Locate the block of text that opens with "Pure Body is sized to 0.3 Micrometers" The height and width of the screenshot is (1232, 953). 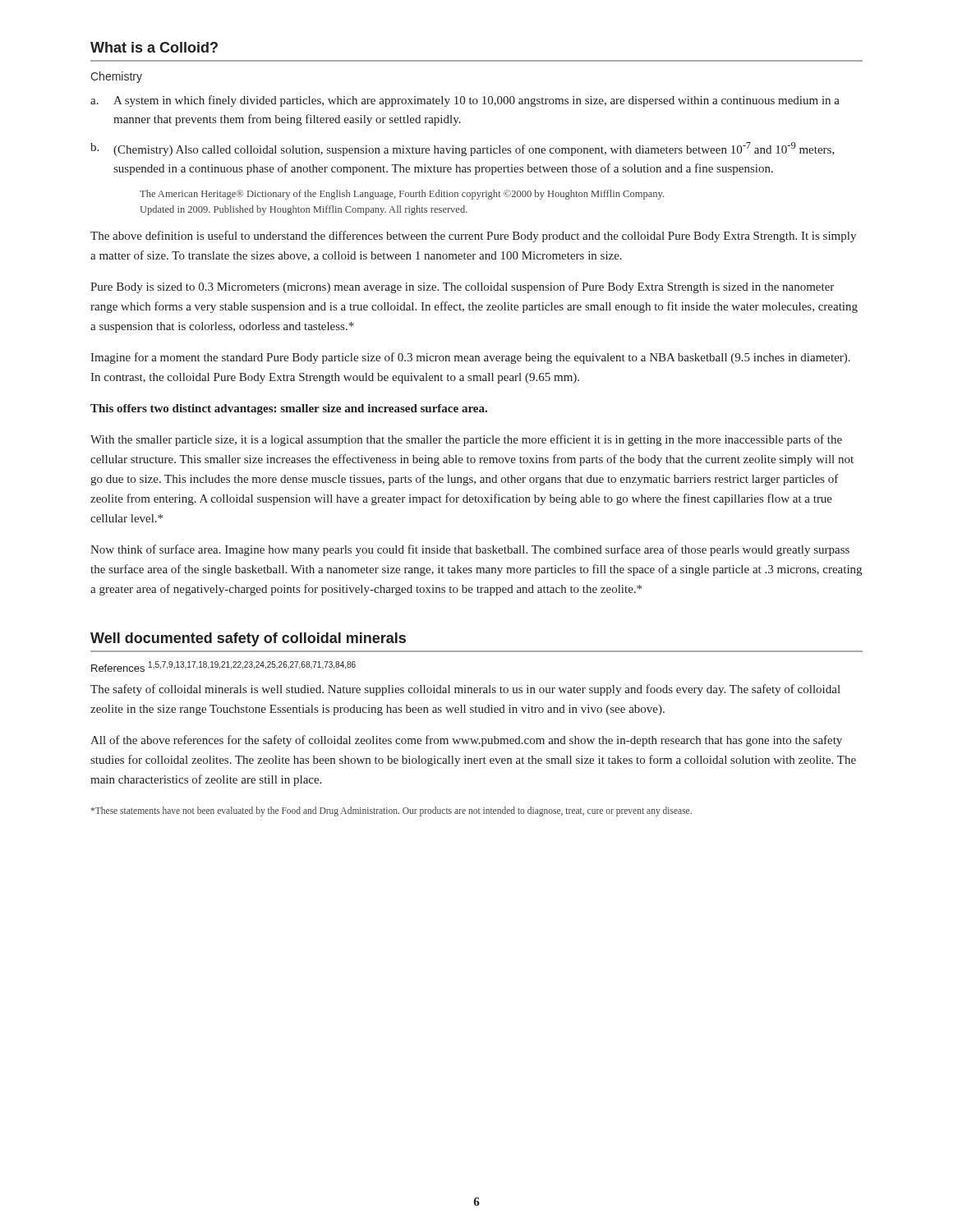tap(476, 306)
